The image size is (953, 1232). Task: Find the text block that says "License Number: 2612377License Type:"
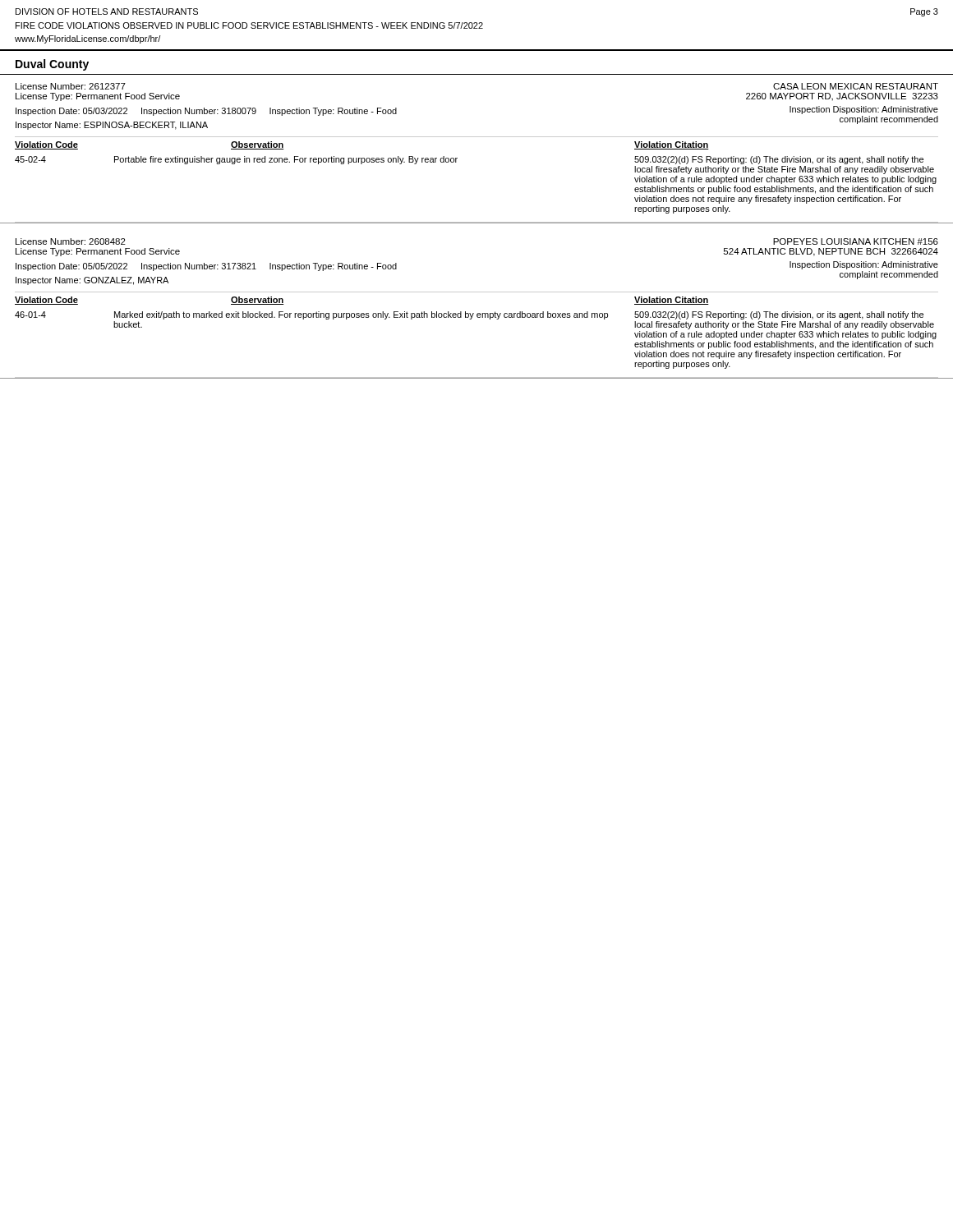pyautogui.click(x=69, y=86)
